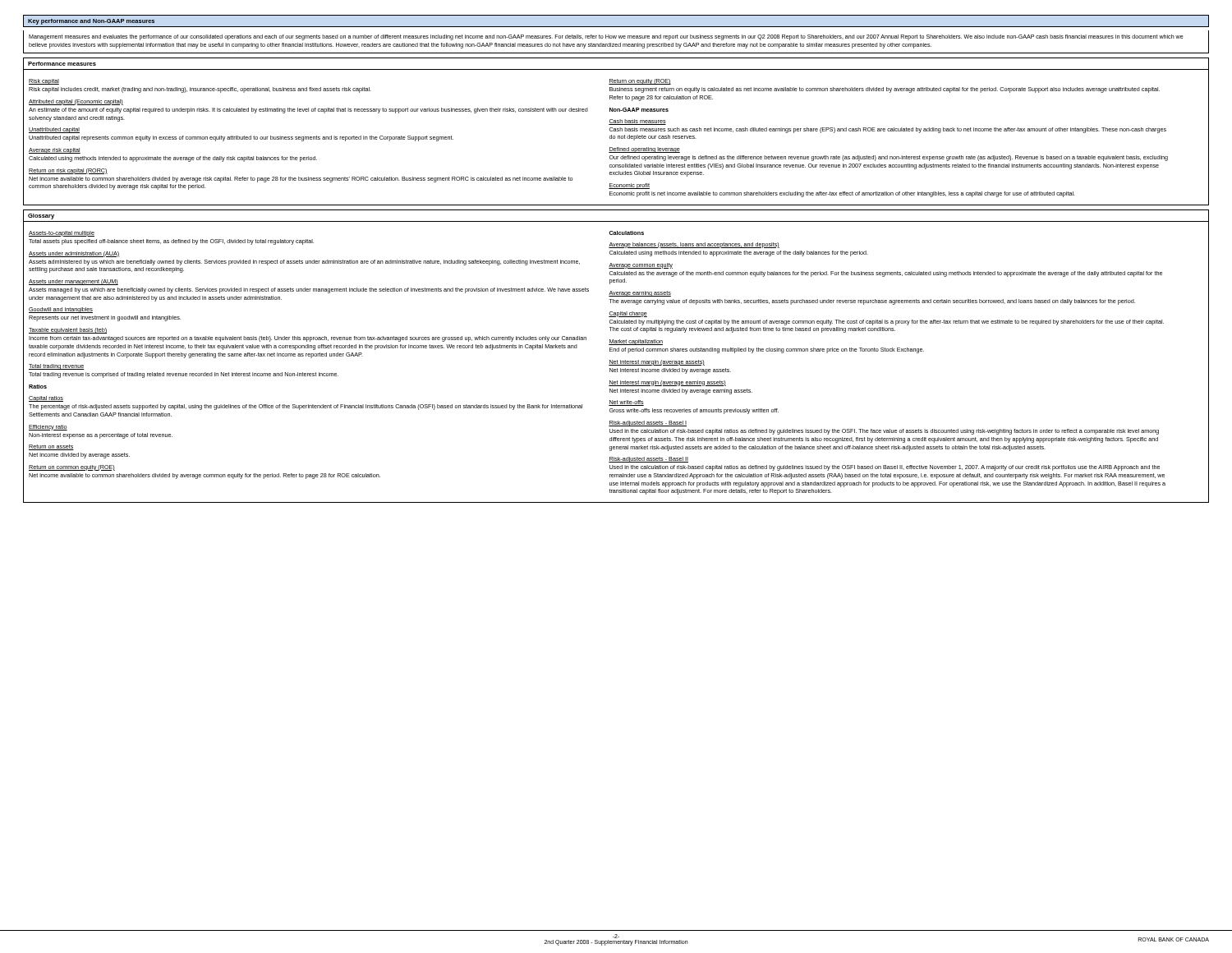Click on the text block that says "Economic profit Economic profit is net income available"
The width and height of the screenshot is (1232, 953).
coord(891,190)
